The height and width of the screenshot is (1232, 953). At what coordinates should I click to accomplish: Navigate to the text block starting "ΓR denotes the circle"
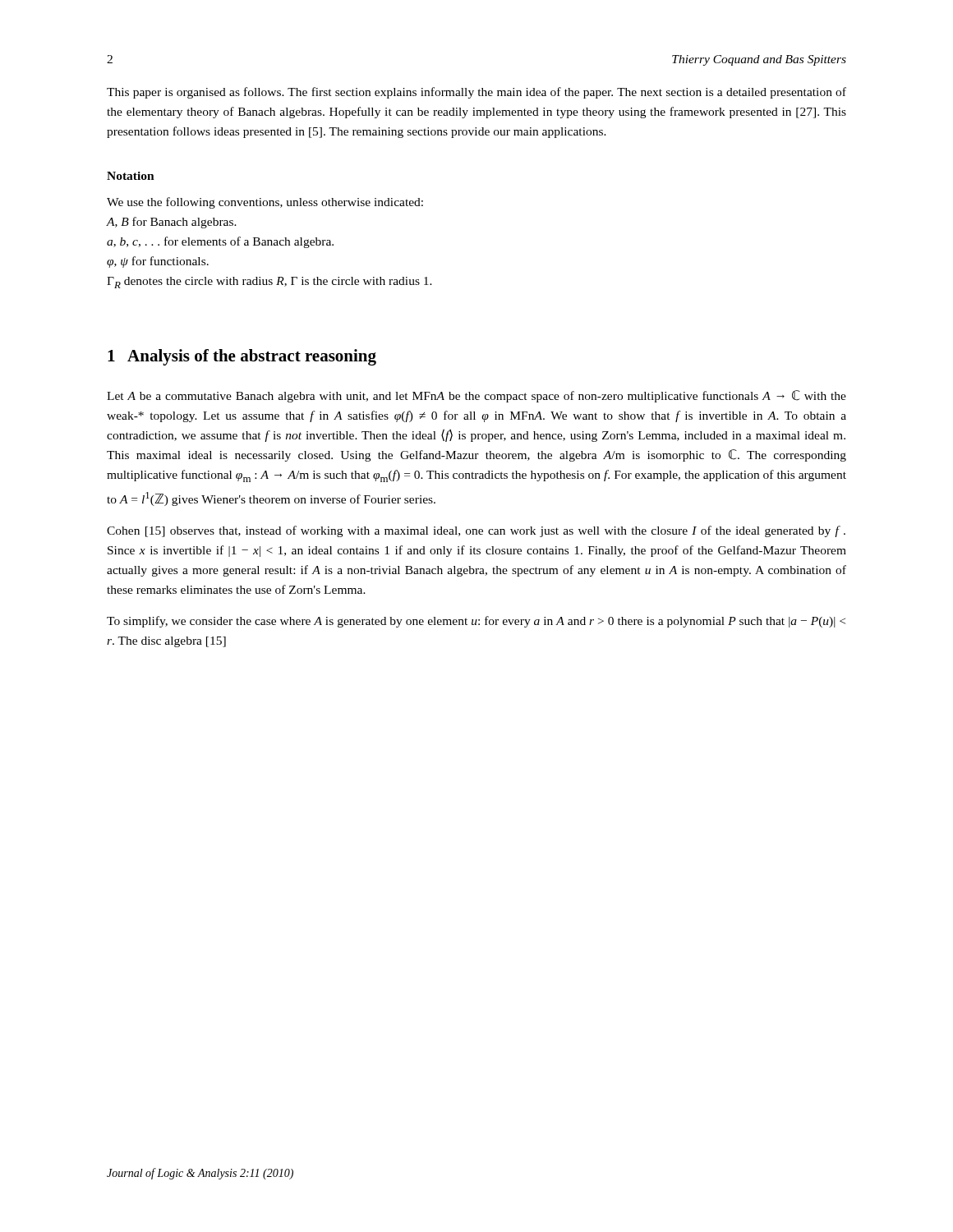tap(269, 283)
